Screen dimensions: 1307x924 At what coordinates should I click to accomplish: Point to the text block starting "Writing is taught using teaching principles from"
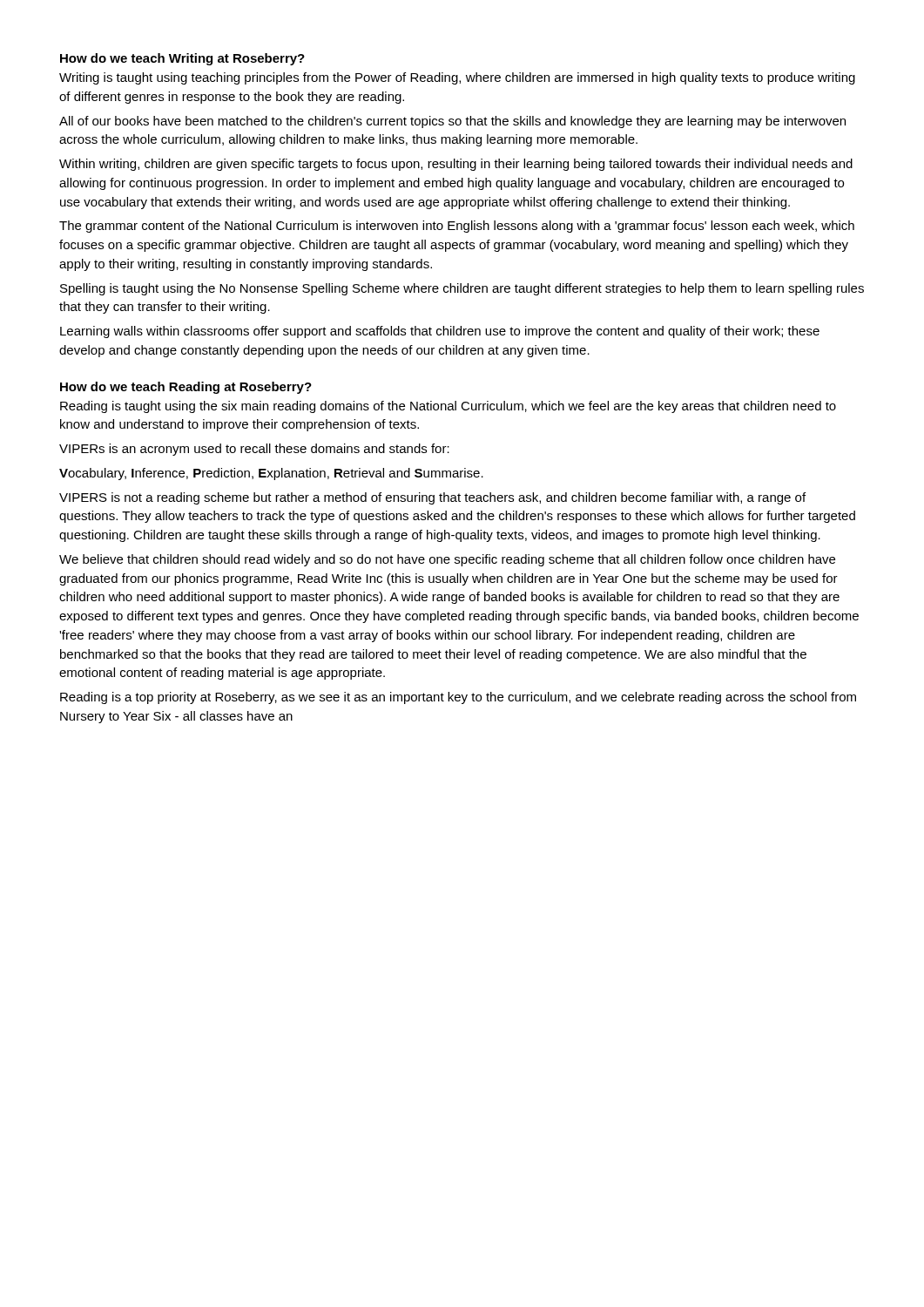pyautogui.click(x=457, y=87)
